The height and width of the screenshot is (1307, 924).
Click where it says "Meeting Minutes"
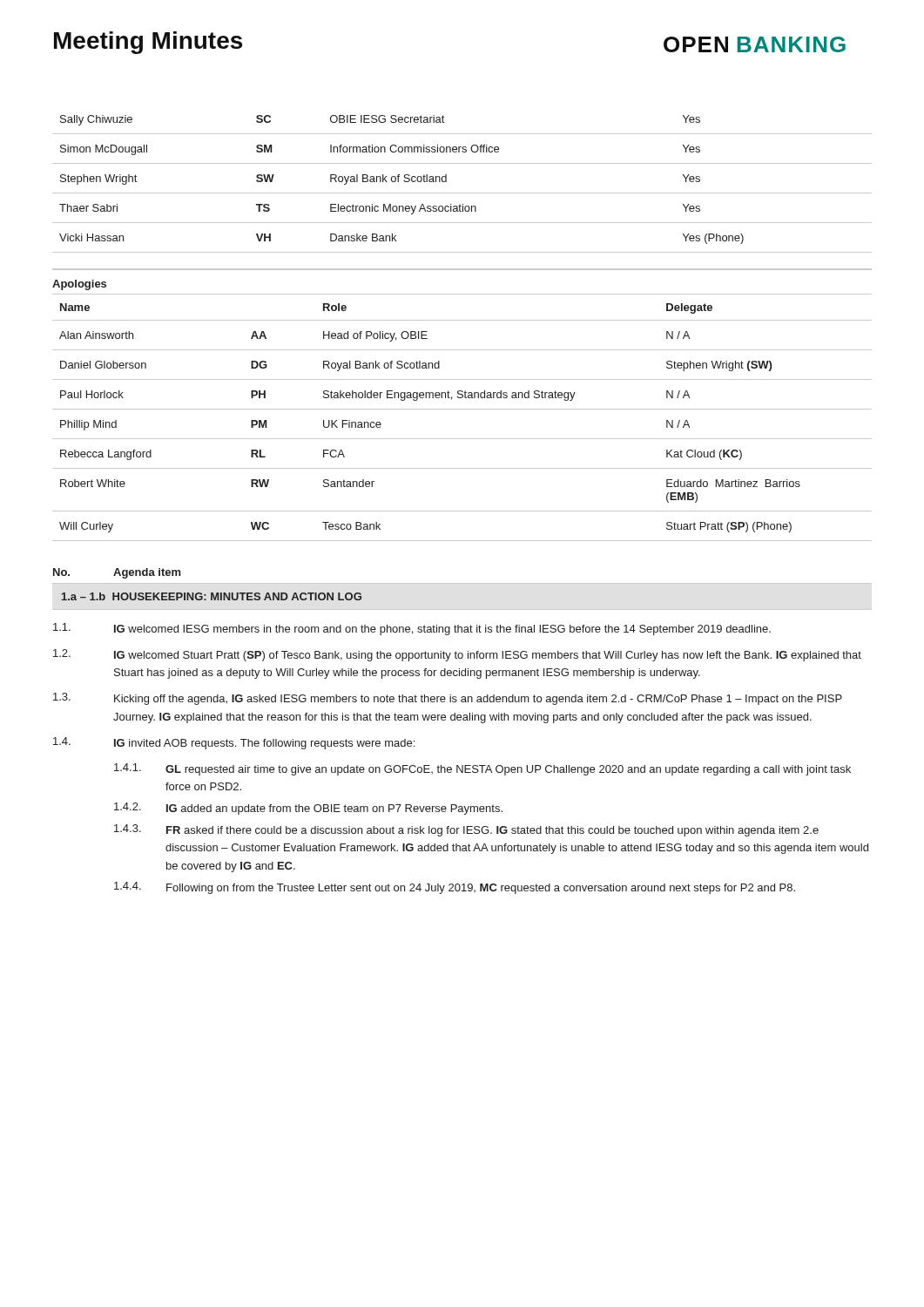click(148, 41)
